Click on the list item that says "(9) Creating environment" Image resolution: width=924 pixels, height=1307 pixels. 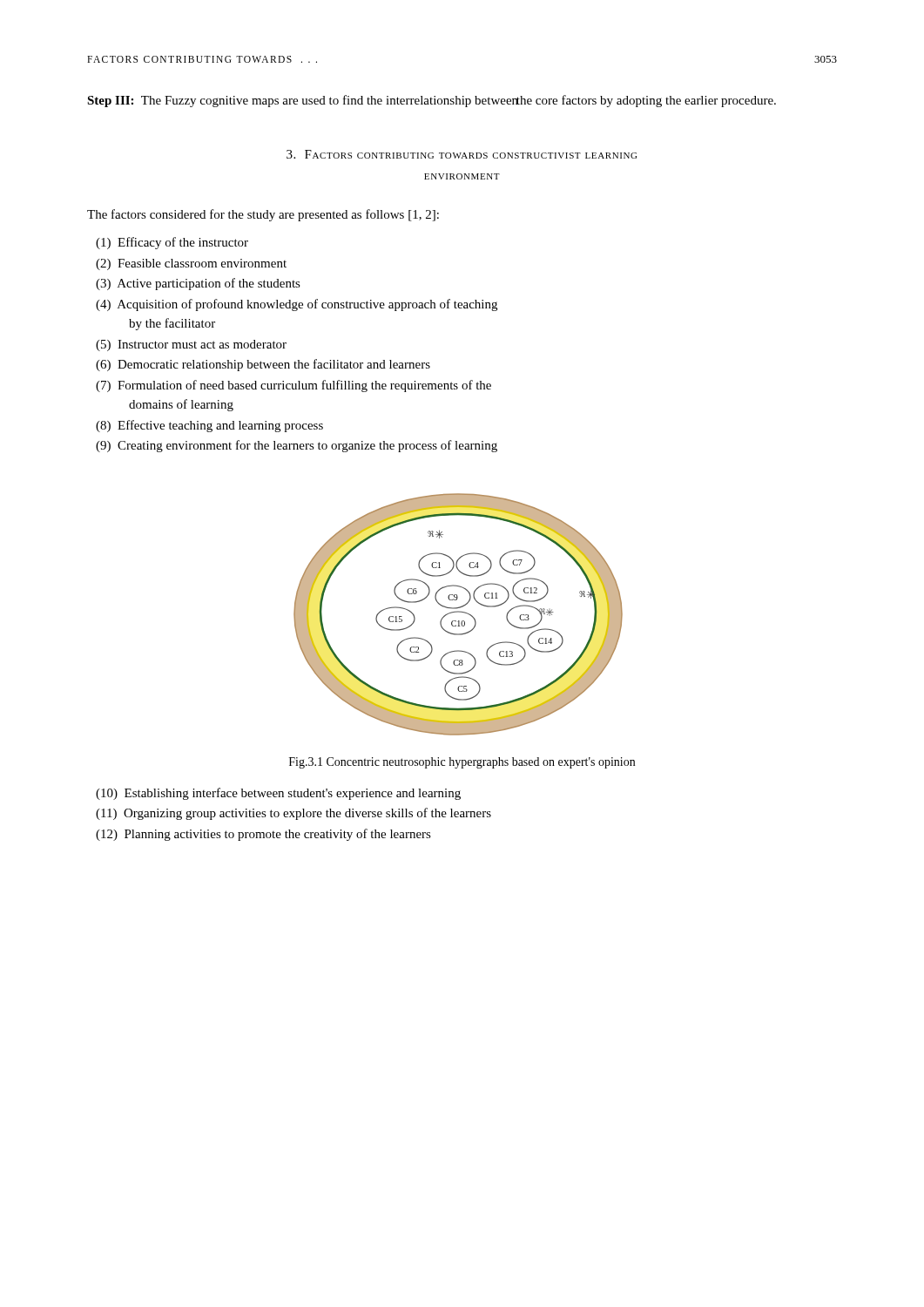[x=297, y=445]
